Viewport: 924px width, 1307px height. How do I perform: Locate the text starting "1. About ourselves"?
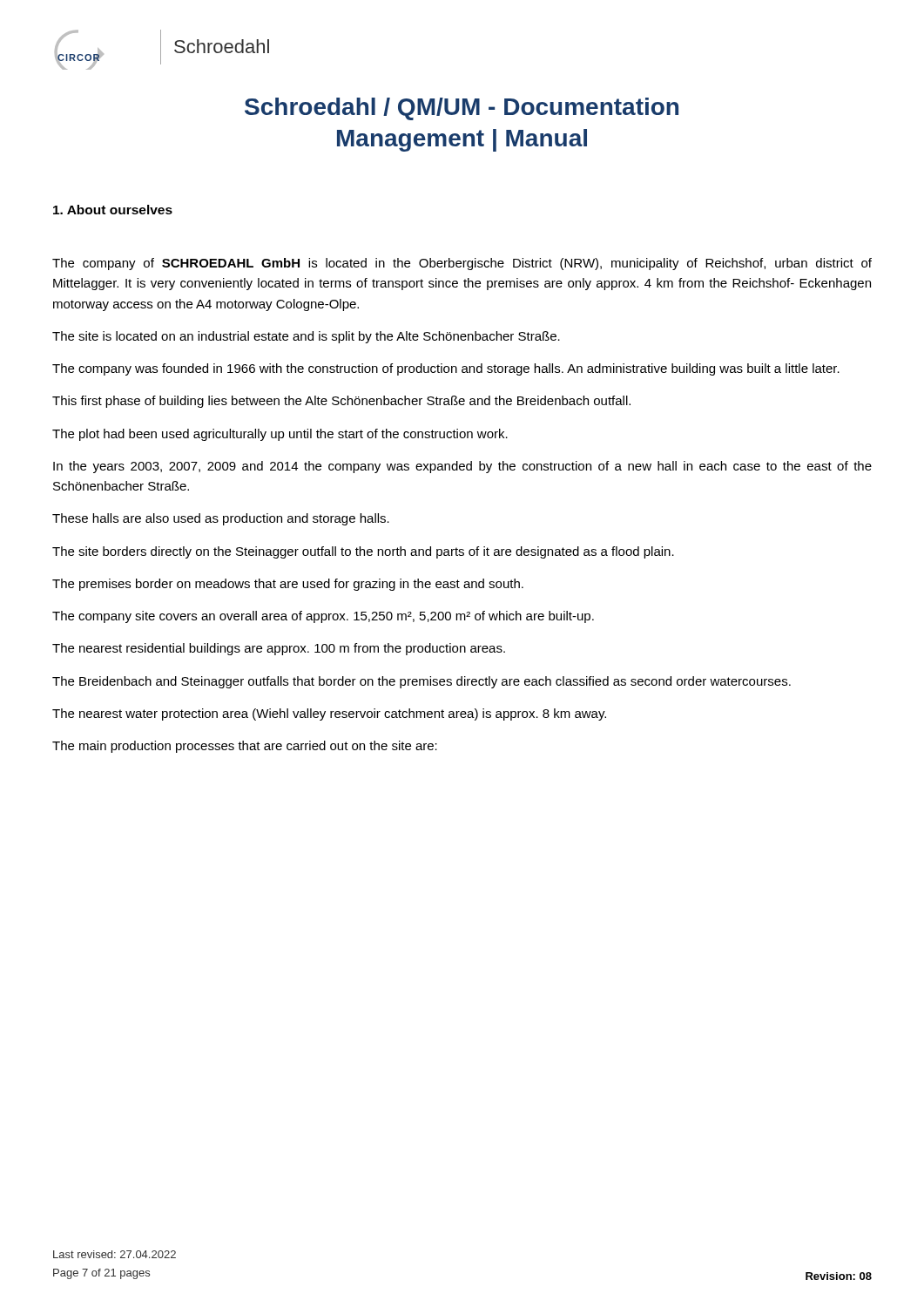coord(112,210)
